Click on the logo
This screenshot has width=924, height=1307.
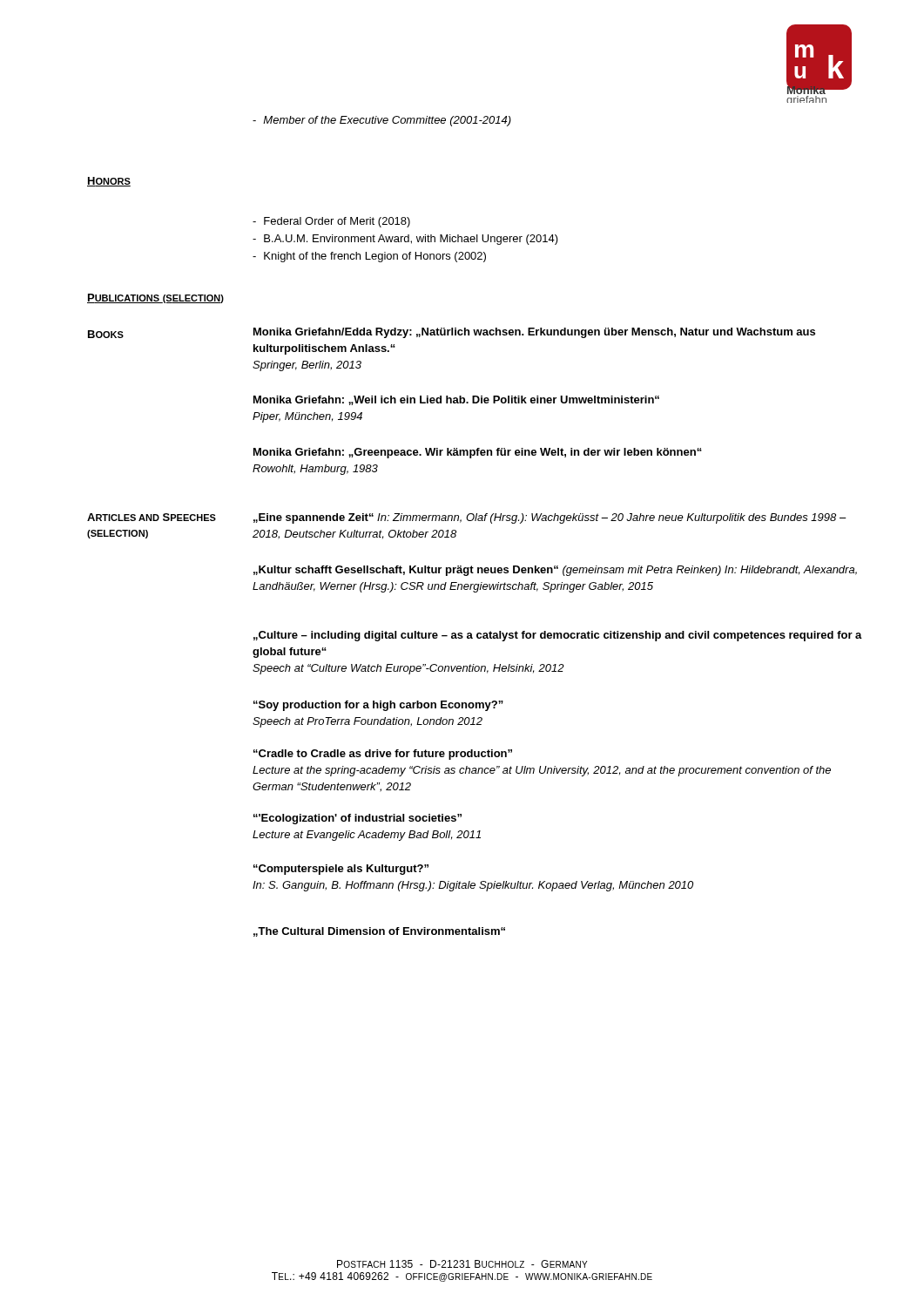(x=834, y=64)
